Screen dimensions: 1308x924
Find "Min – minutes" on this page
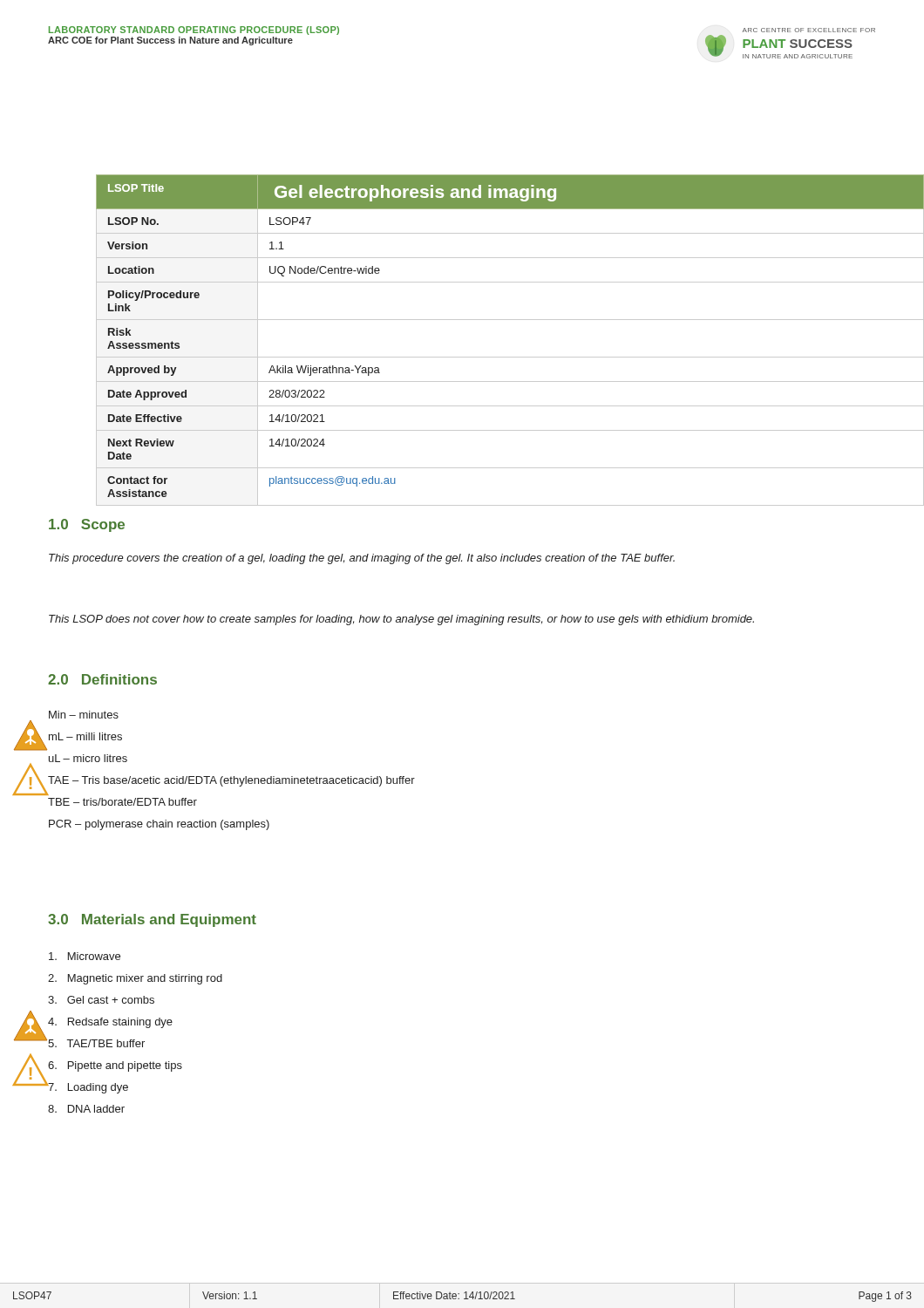[x=83, y=715]
